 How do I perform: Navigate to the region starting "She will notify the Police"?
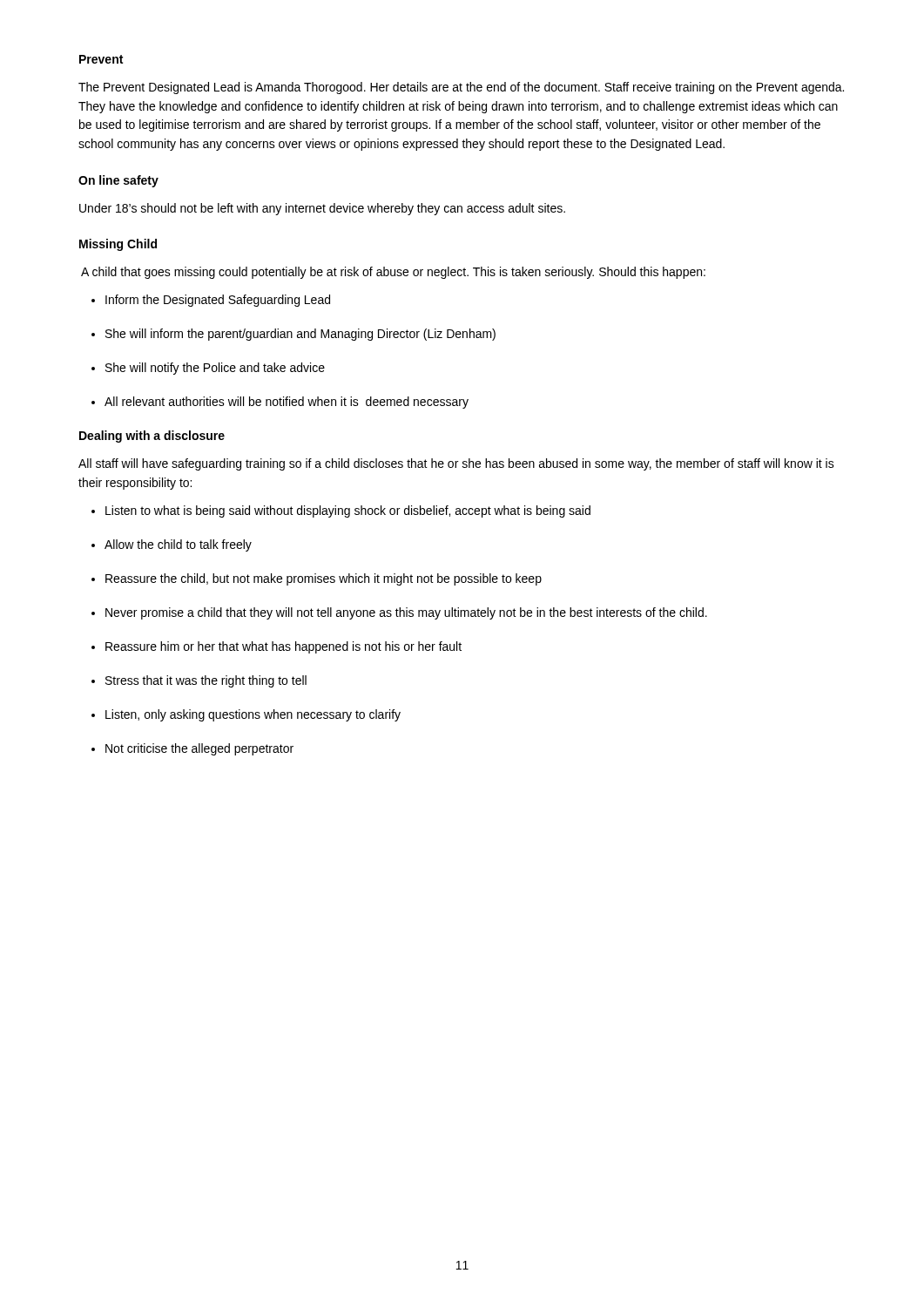click(x=215, y=368)
